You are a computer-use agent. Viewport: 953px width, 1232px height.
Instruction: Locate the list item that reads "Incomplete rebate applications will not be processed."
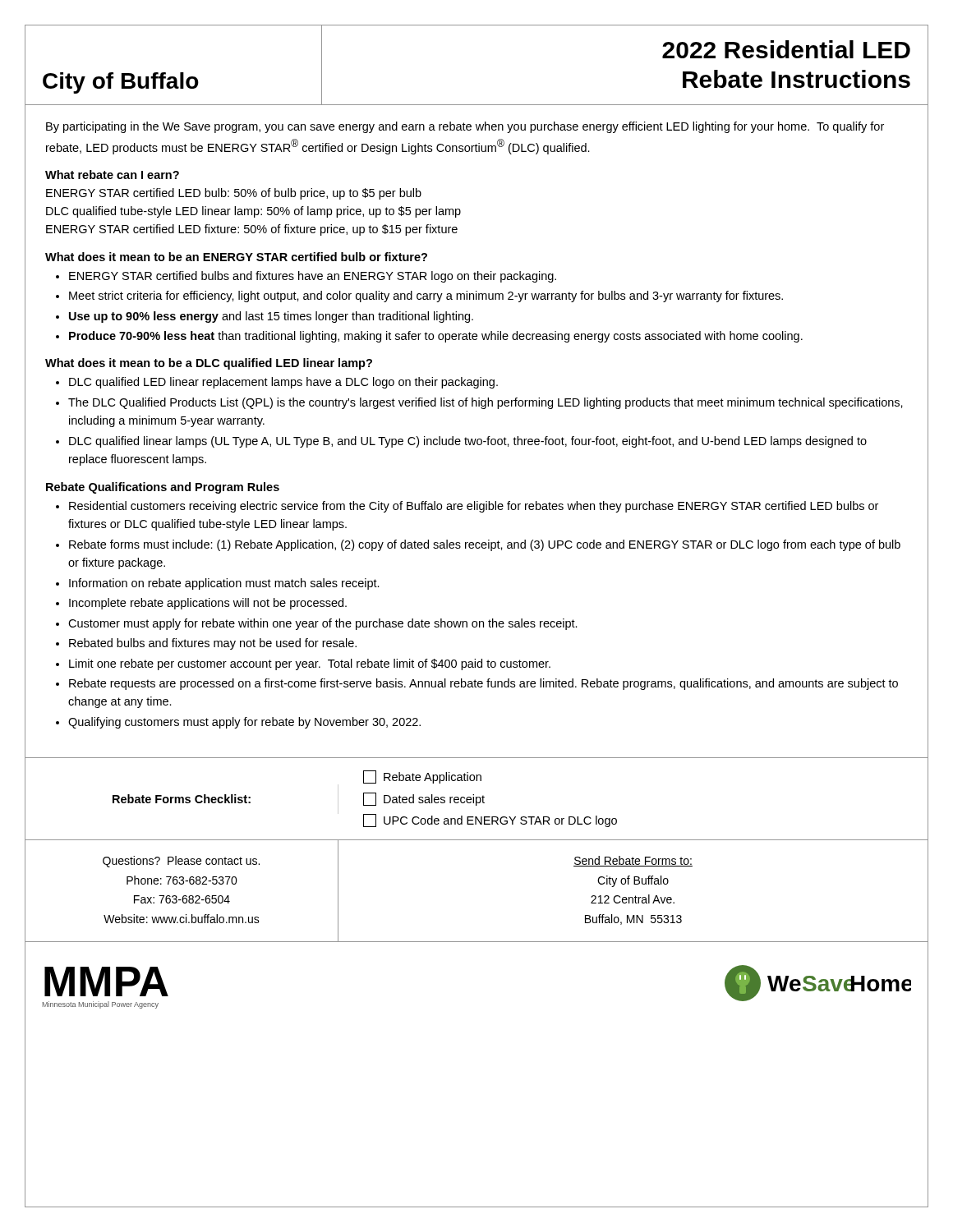208,603
